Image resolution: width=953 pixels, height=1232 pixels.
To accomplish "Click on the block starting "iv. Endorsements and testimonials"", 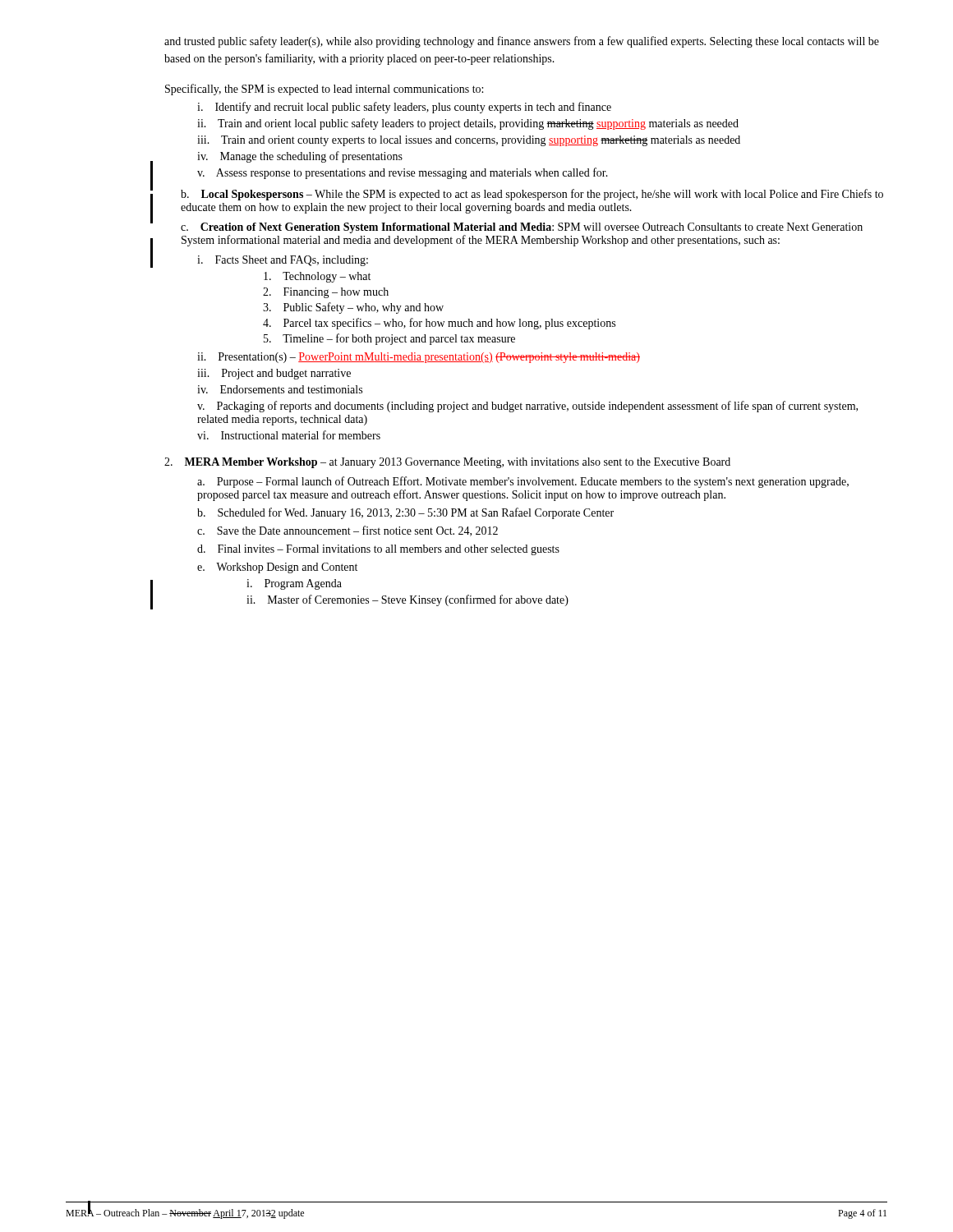I will pyautogui.click(x=280, y=390).
